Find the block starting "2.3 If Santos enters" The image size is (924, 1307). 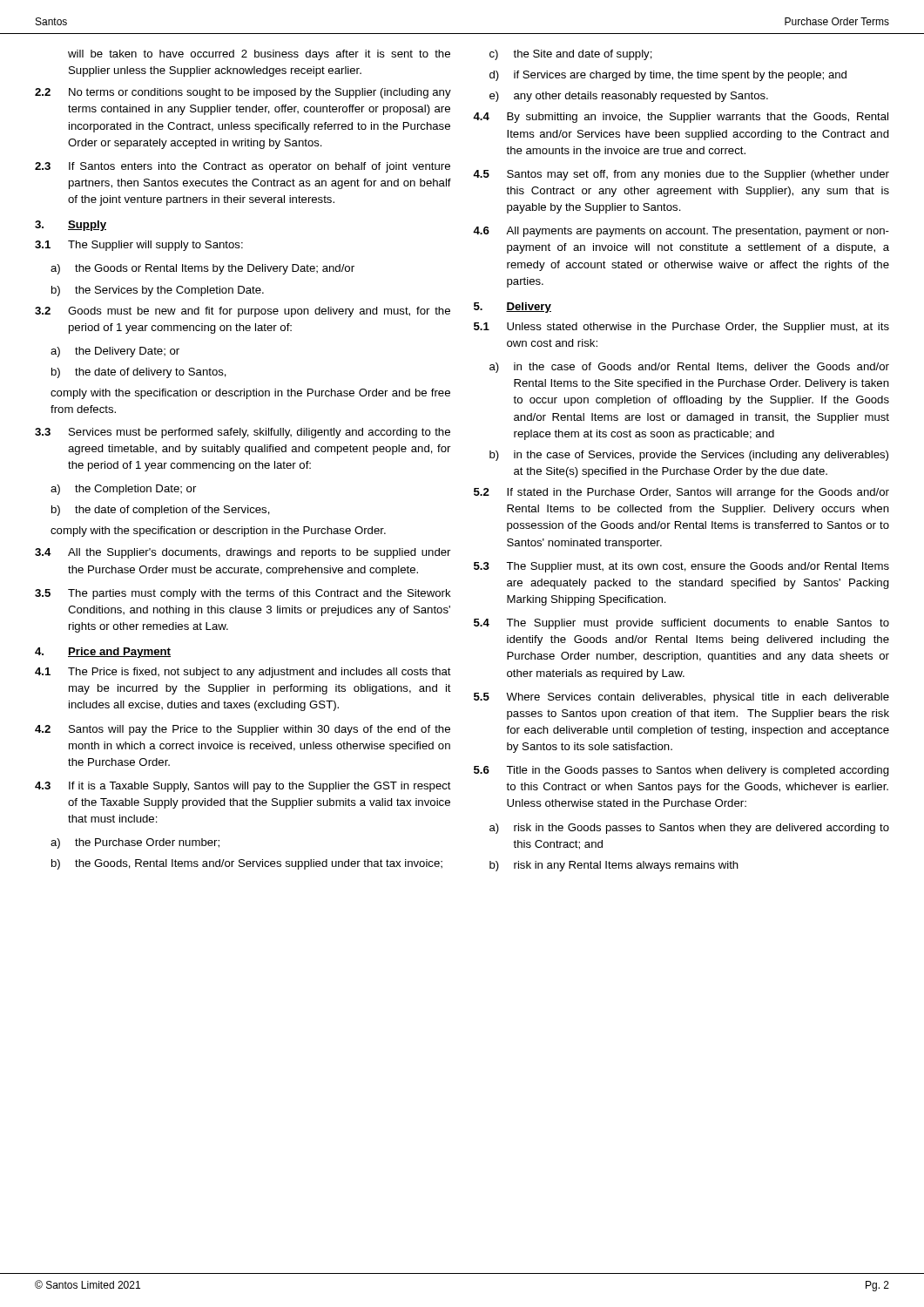(x=243, y=183)
